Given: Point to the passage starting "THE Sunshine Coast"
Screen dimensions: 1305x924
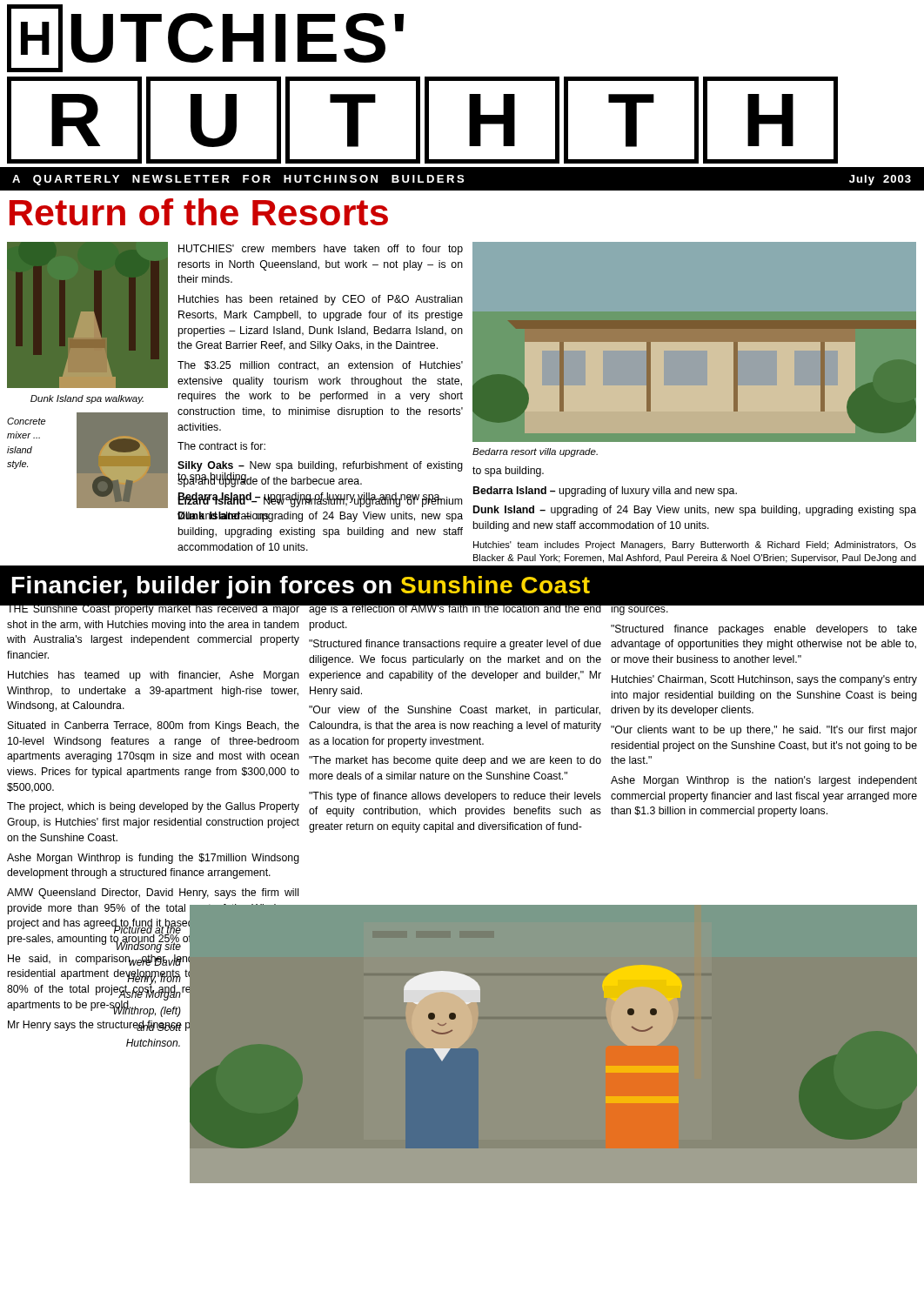Looking at the screenshot, I should pyautogui.click(x=153, y=817).
